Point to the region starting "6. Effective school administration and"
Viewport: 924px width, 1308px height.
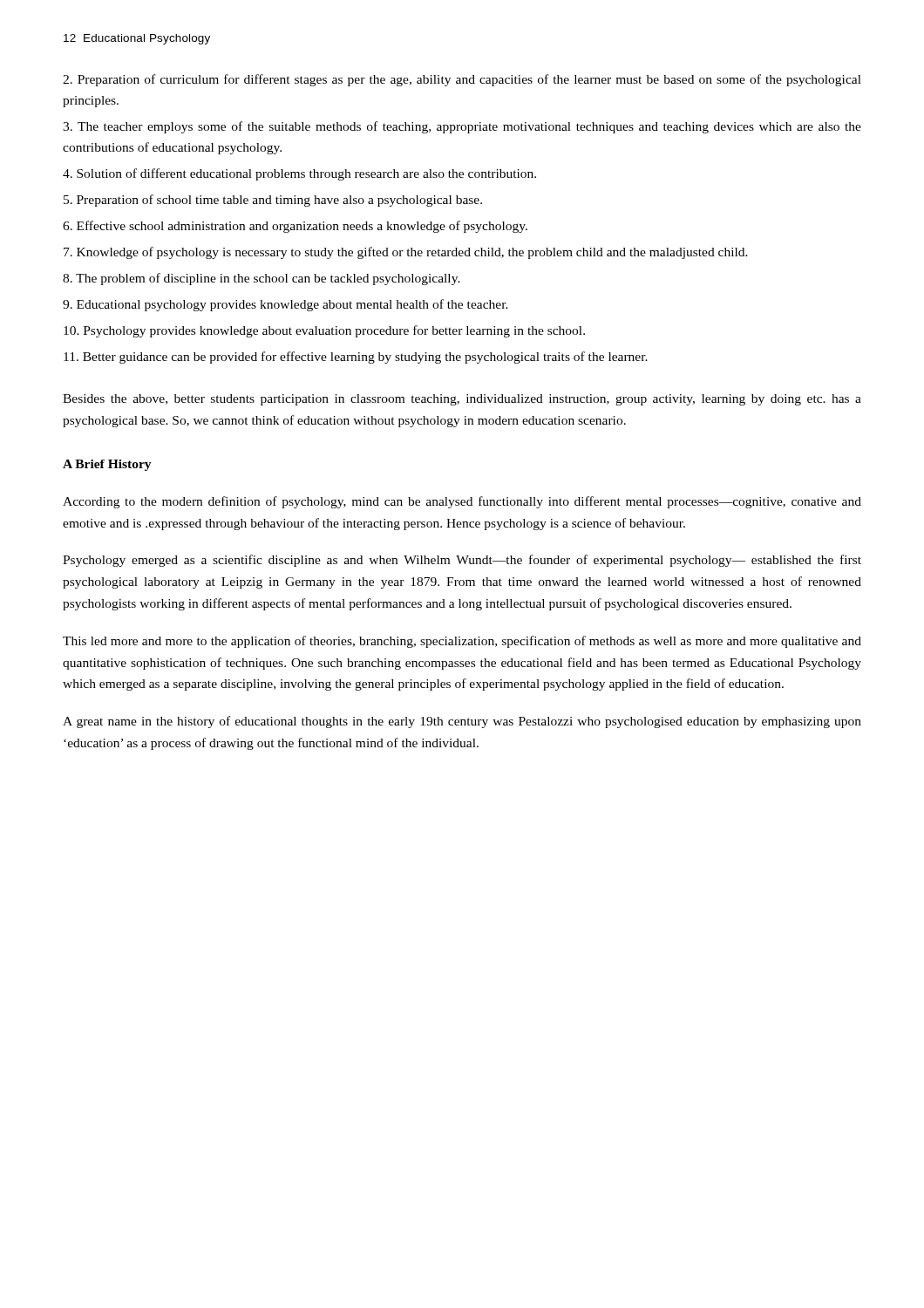pyautogui.click(x=295, y=225)
